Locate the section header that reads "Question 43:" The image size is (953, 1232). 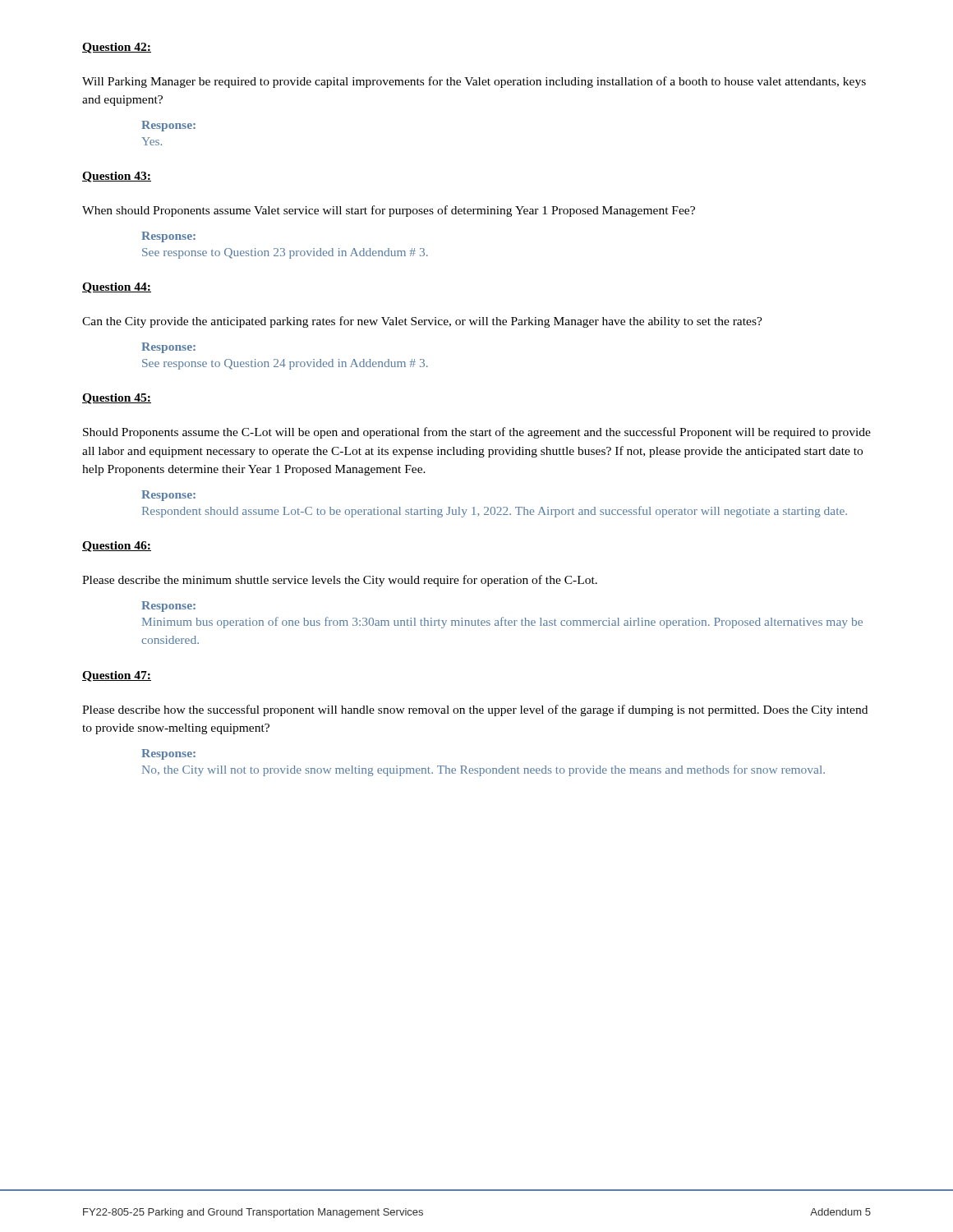click(117, 177)
